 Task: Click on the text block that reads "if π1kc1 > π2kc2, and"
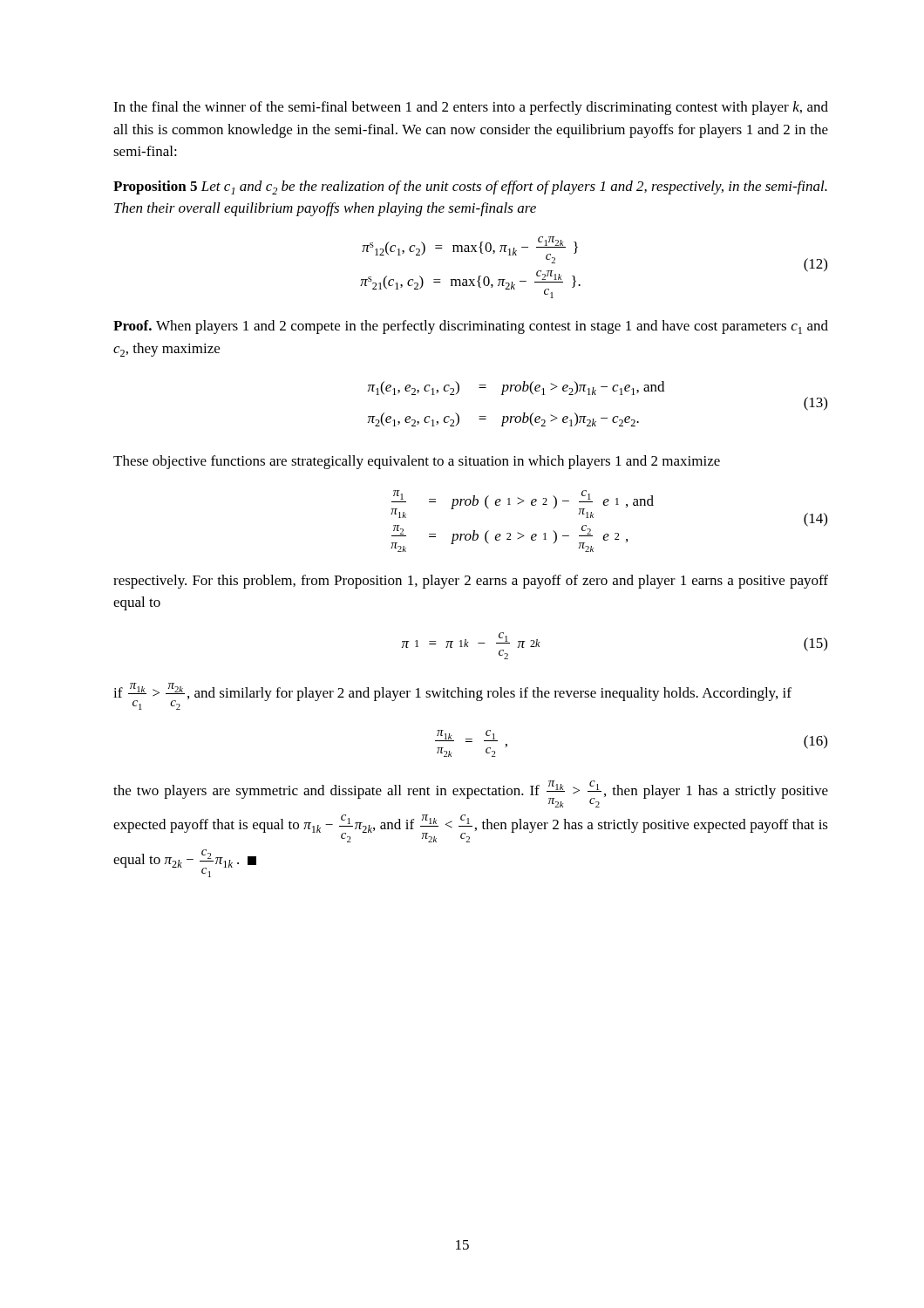(471, 694)
